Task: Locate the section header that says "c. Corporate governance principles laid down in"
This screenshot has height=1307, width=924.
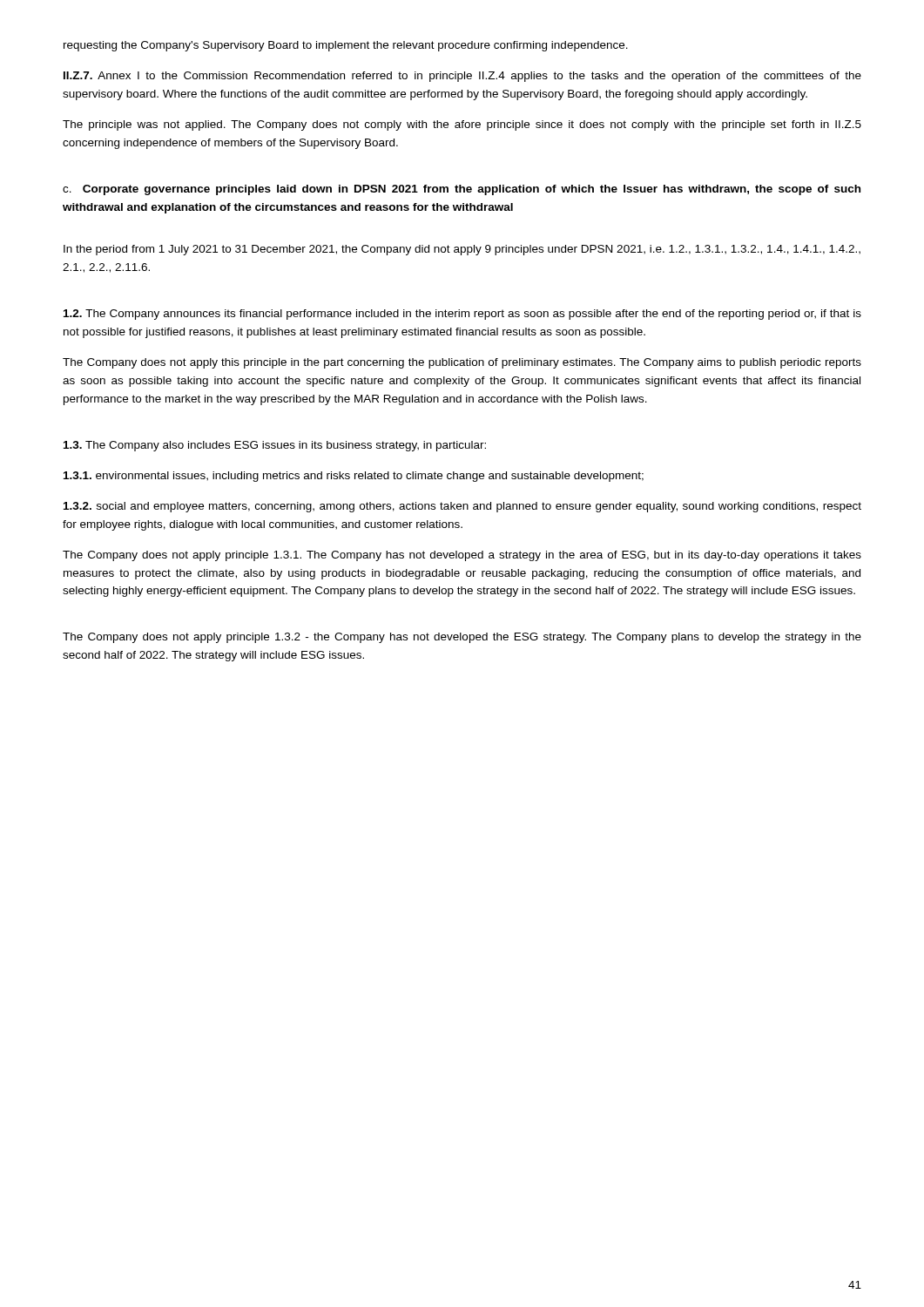Action: (462, 198)
